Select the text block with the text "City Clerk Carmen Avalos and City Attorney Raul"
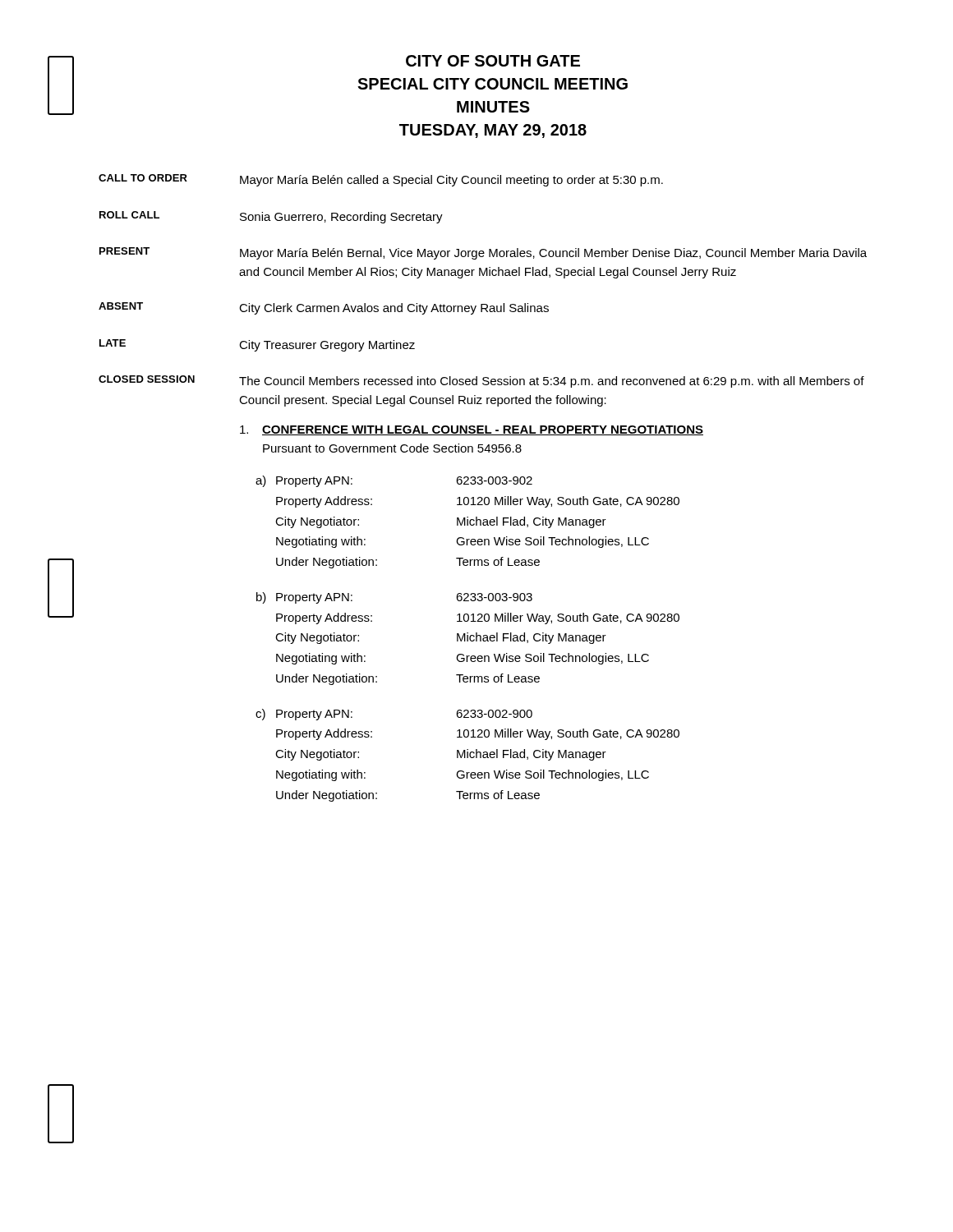 pos(394,308)
